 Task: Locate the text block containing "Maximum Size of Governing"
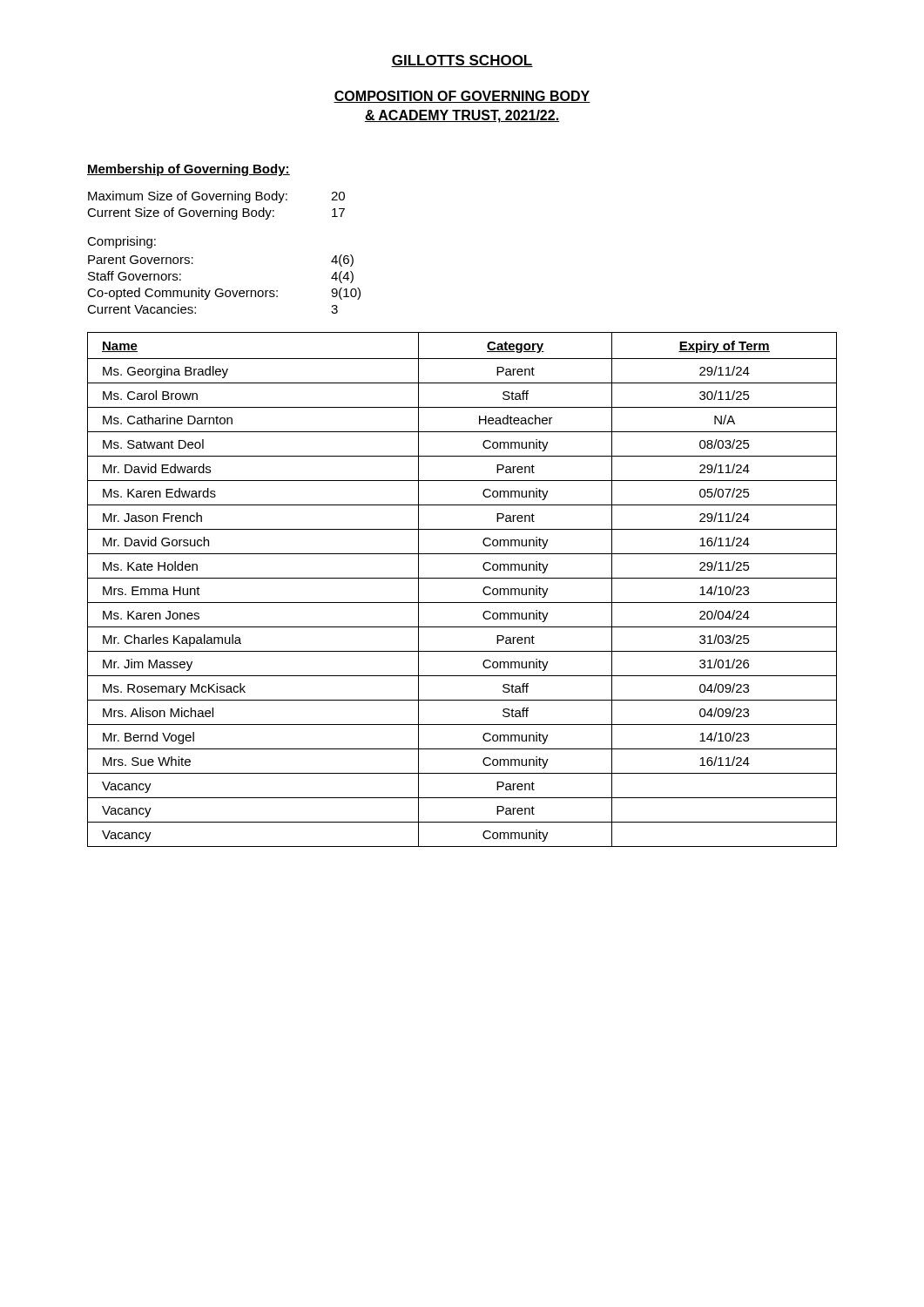point(216,197)
